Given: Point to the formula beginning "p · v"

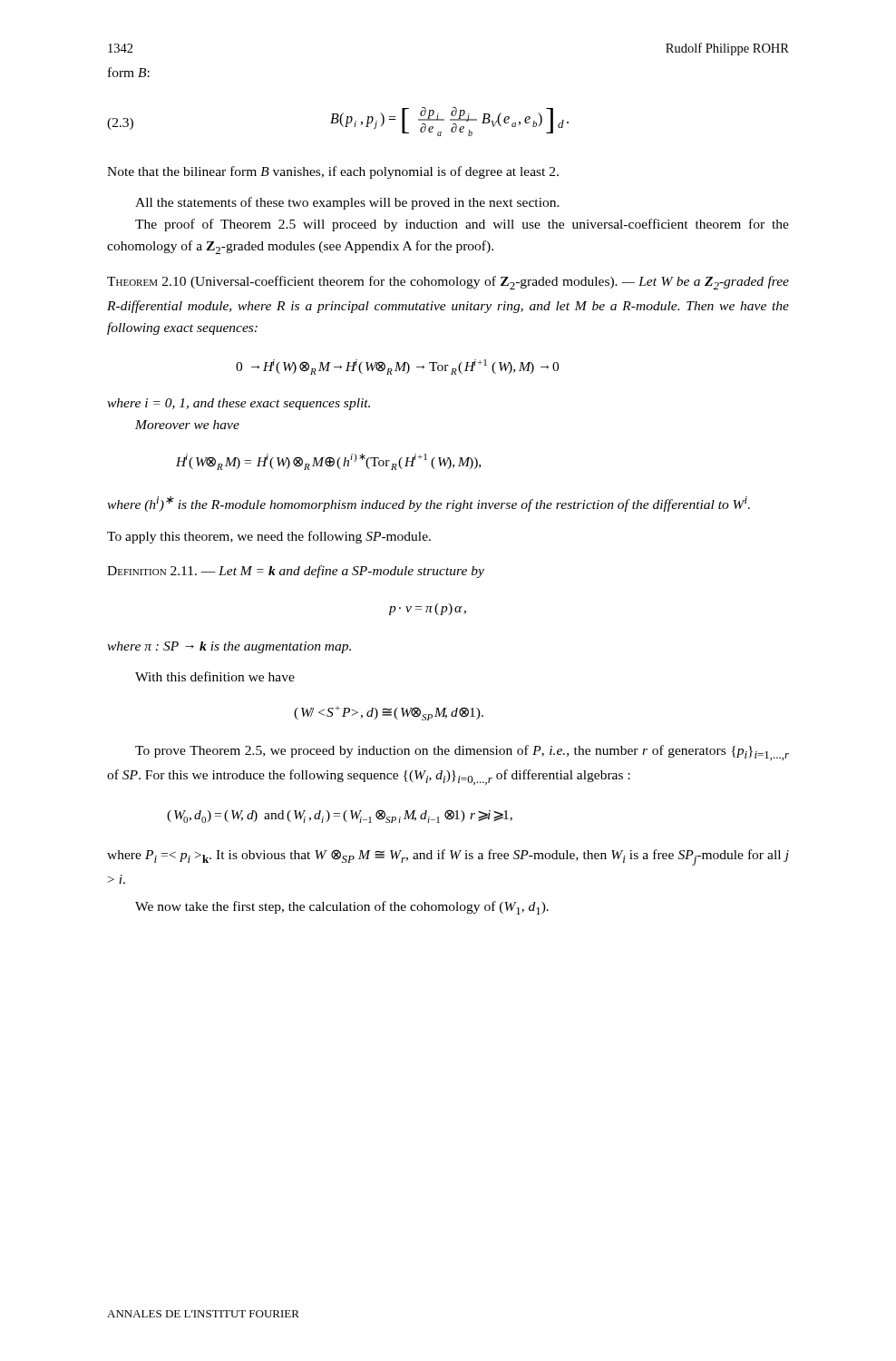Looking at the screenshot, I should (448, 607).
